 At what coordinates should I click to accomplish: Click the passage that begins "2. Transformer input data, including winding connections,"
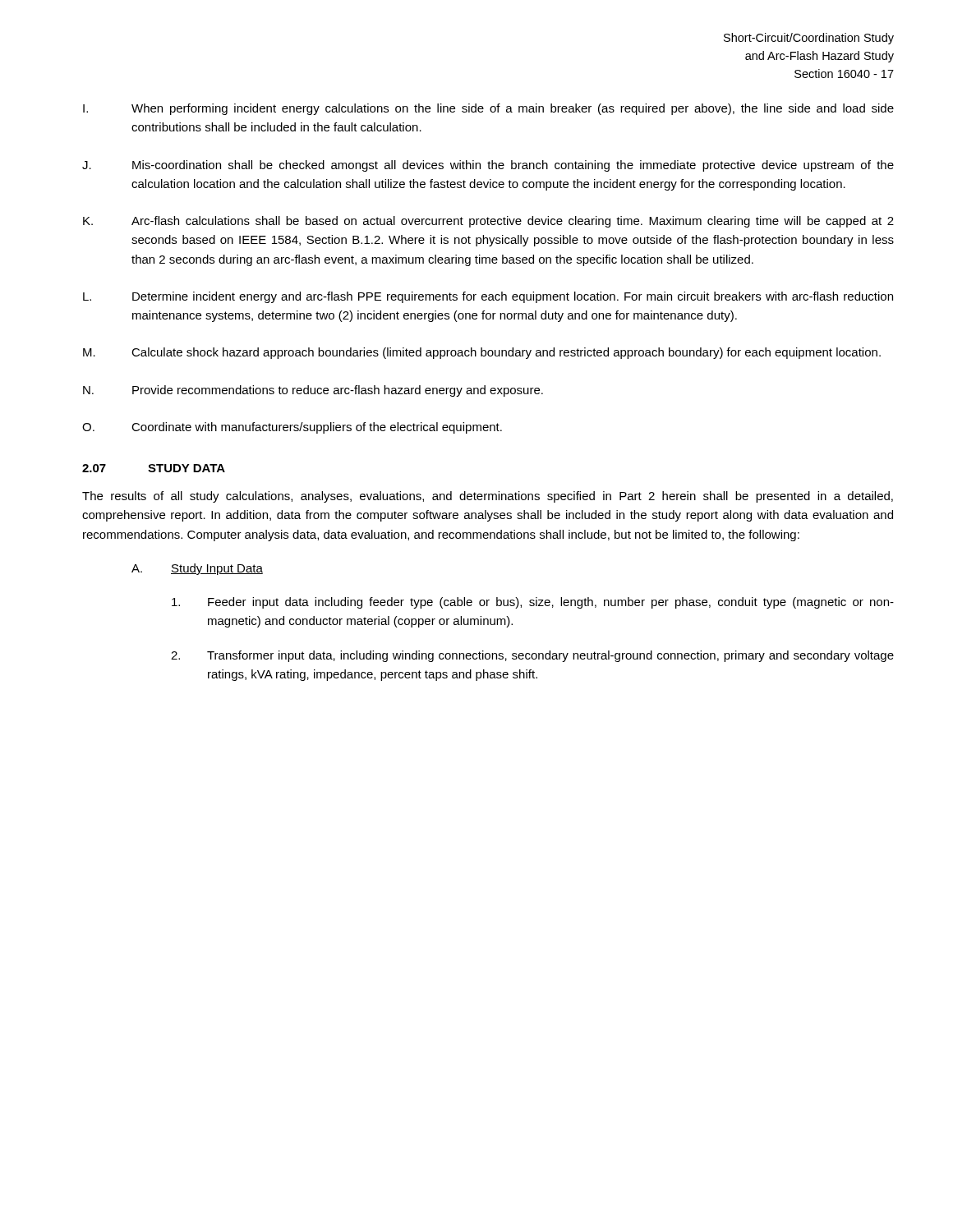532,664
